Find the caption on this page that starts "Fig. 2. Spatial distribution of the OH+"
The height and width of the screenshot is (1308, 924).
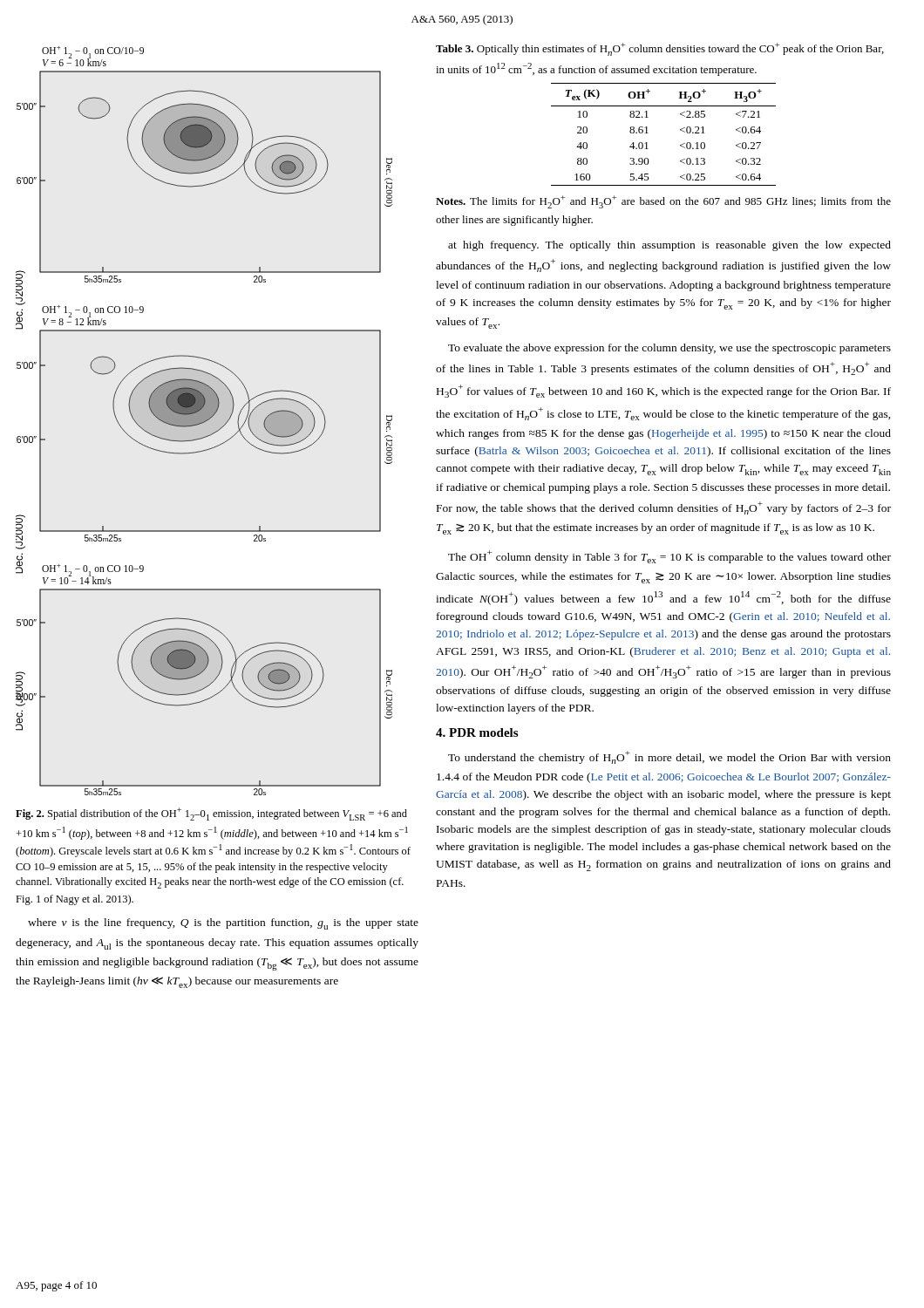[x=213, y=855]
